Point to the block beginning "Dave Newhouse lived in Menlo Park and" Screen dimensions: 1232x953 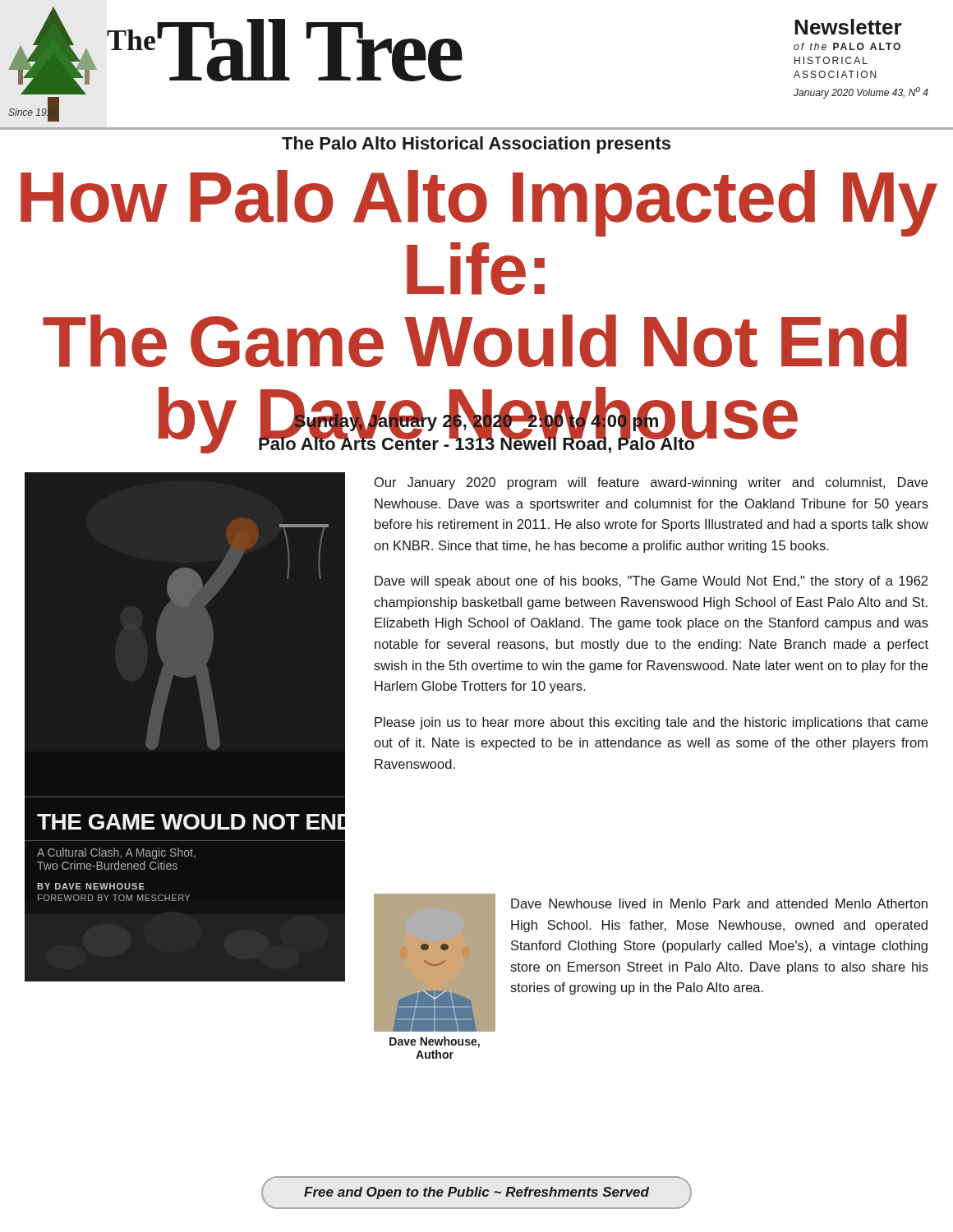click(x=719, y=945)
